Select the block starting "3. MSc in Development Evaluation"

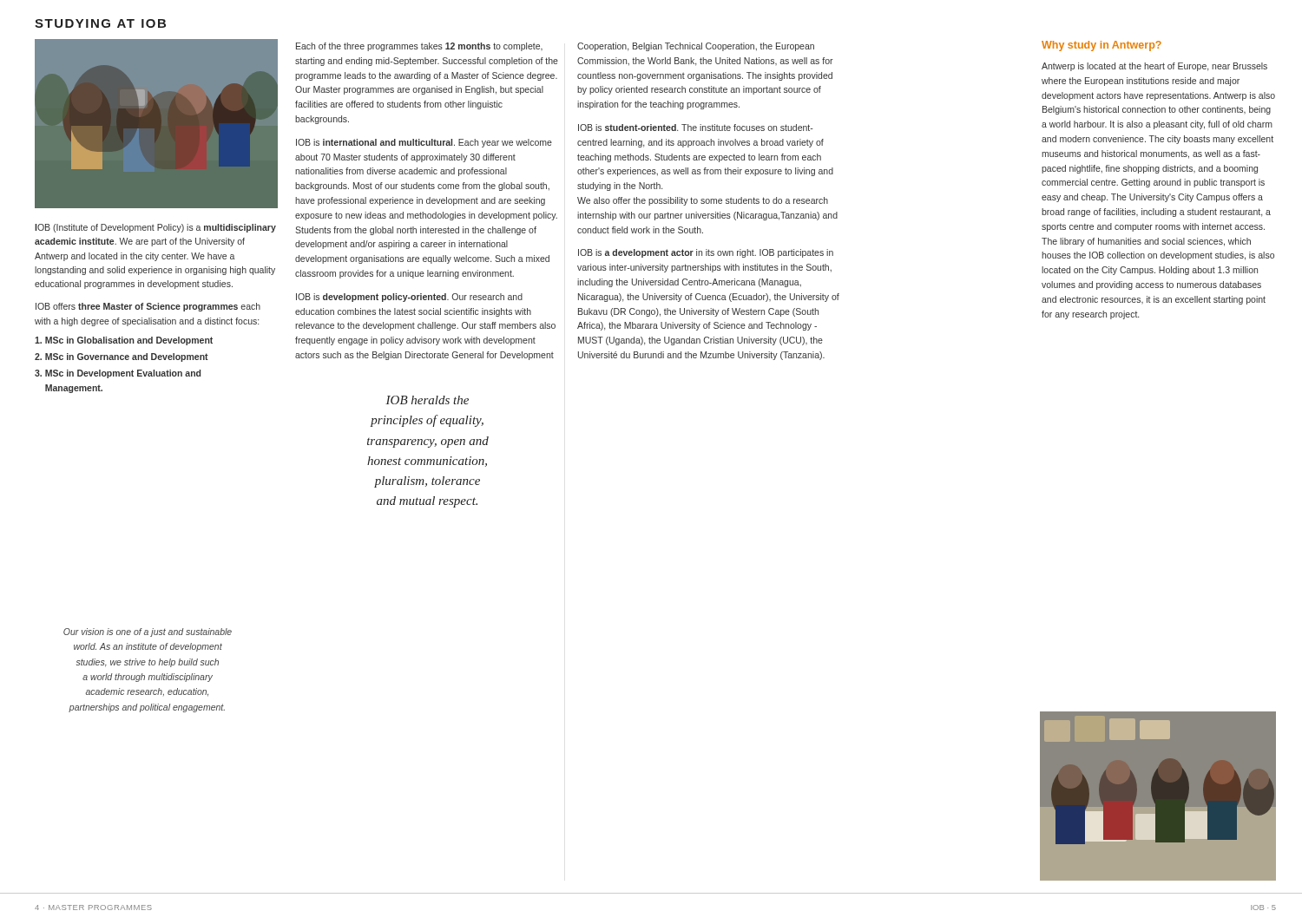[118, 380]
